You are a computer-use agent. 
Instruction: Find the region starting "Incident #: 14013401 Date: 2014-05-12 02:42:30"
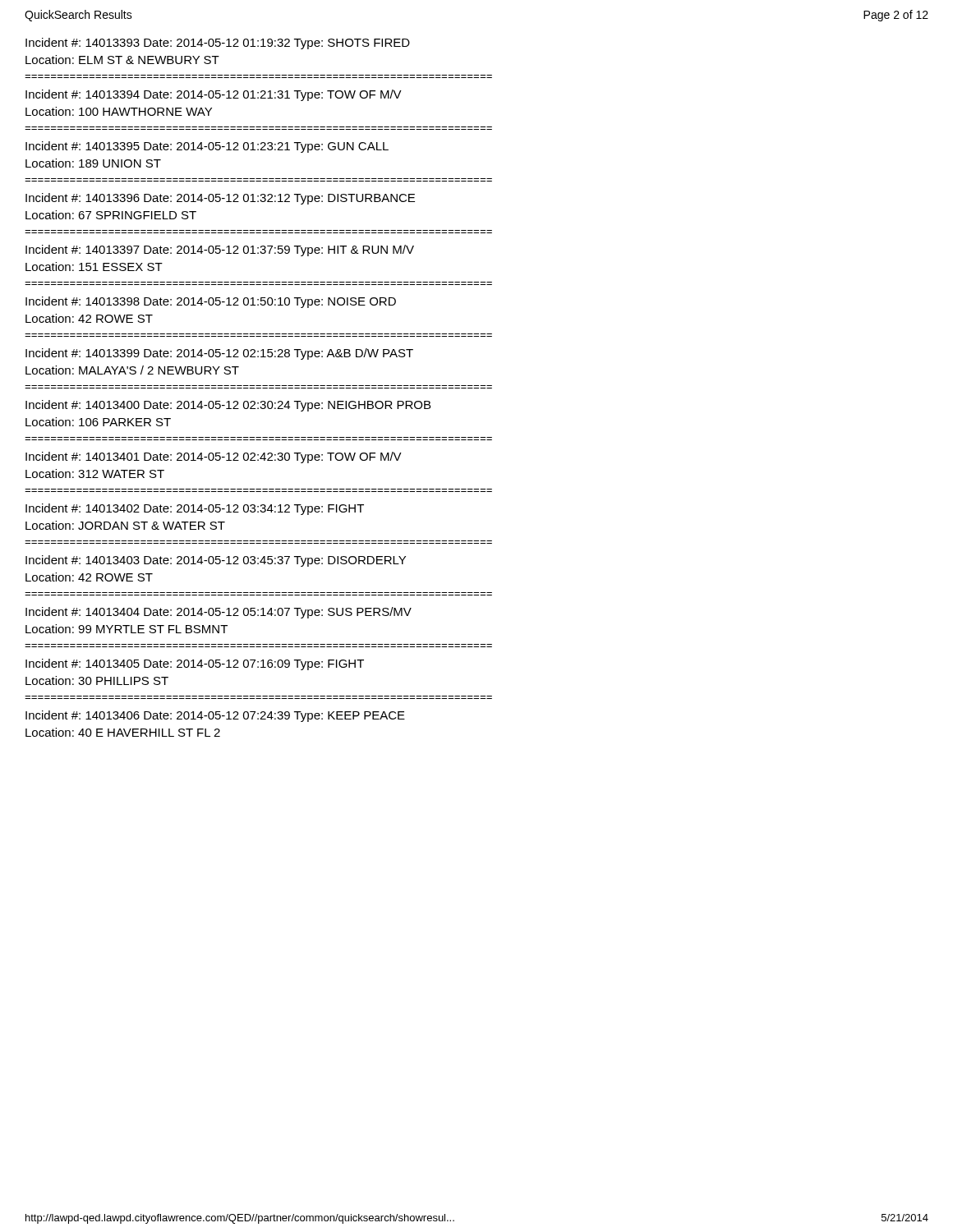[214, 457]
